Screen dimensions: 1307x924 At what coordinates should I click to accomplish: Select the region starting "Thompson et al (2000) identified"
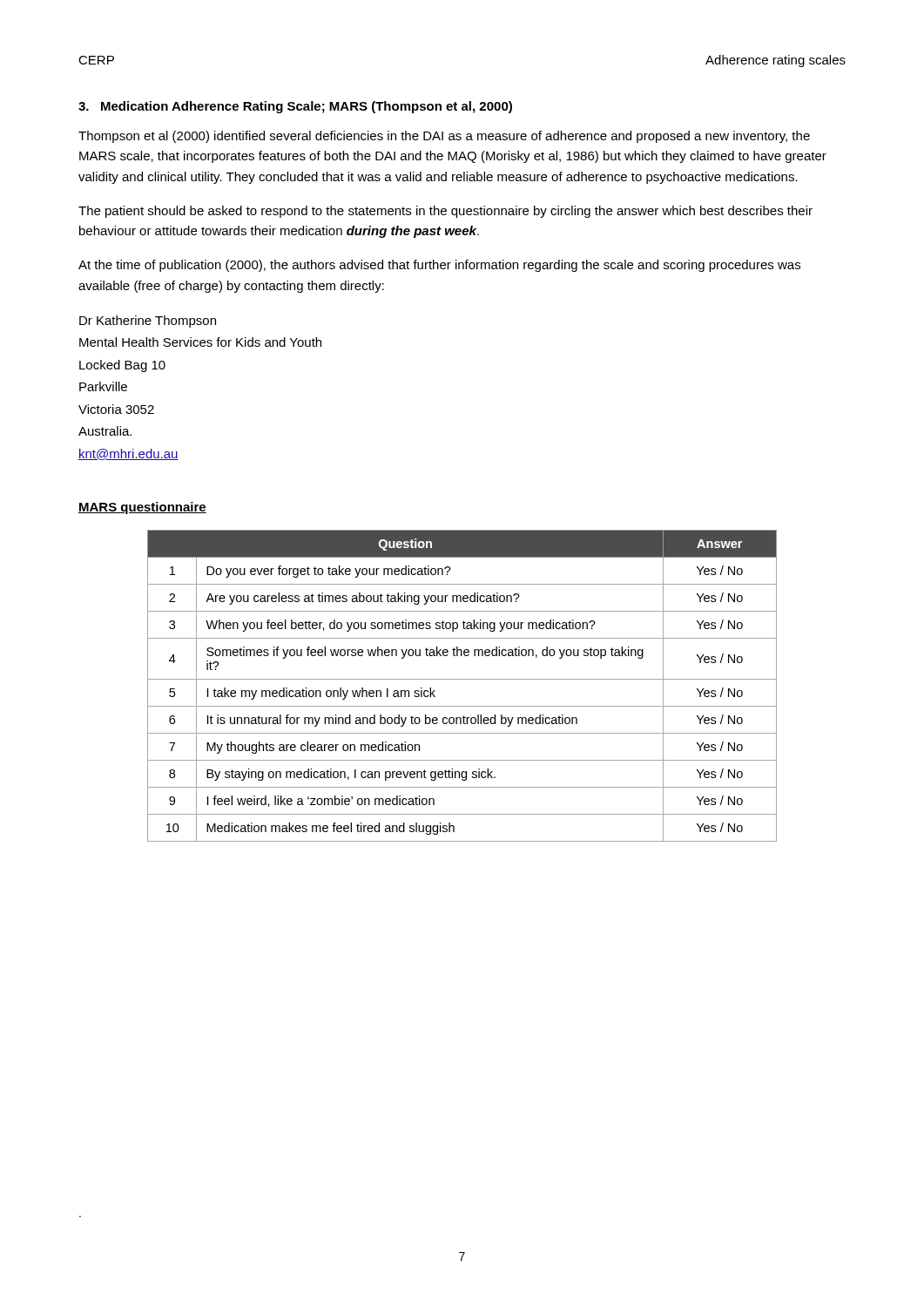pyautogui.click(x=452, y=156)
